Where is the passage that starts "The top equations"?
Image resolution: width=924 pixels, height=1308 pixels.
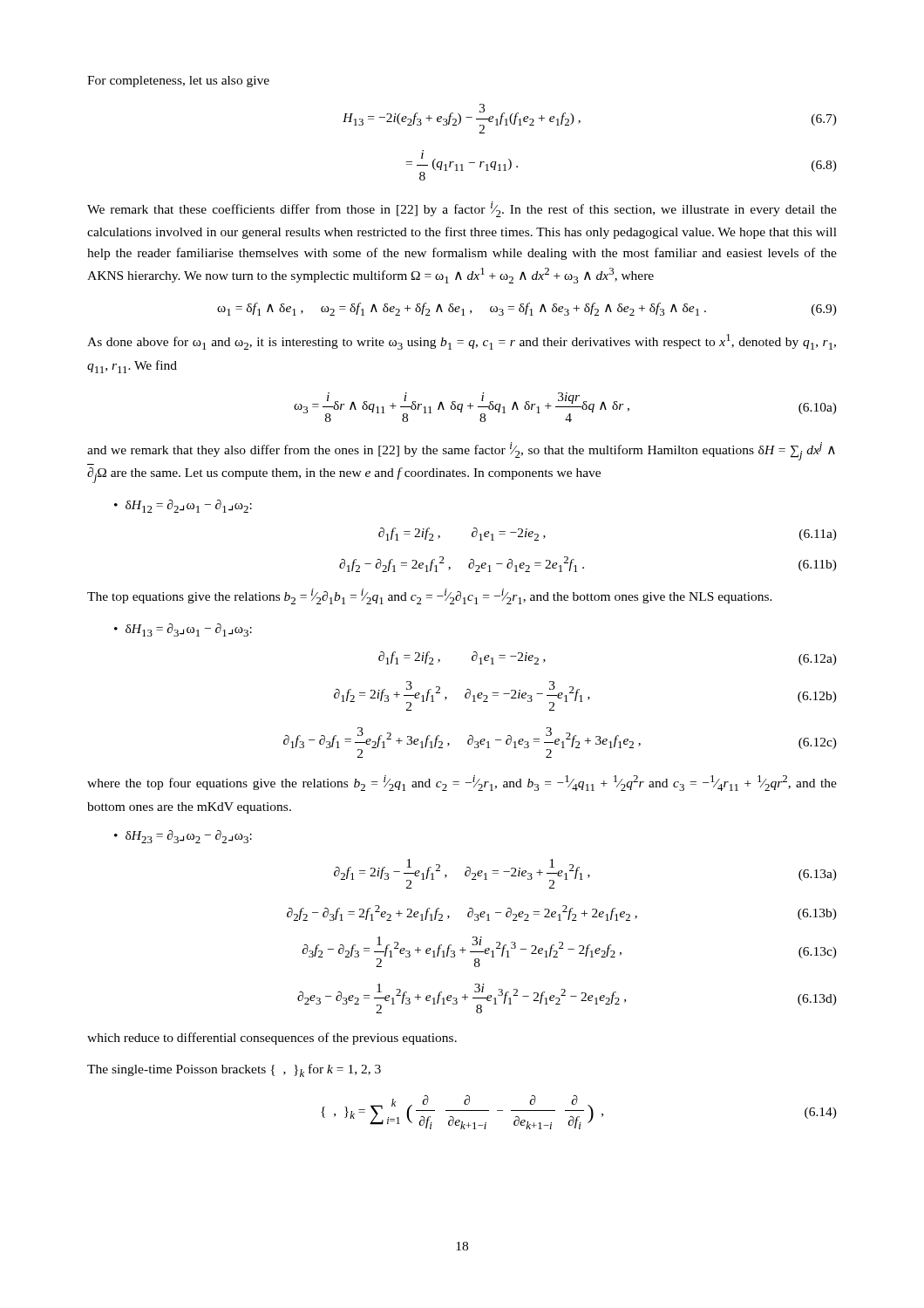pos(430,596)
